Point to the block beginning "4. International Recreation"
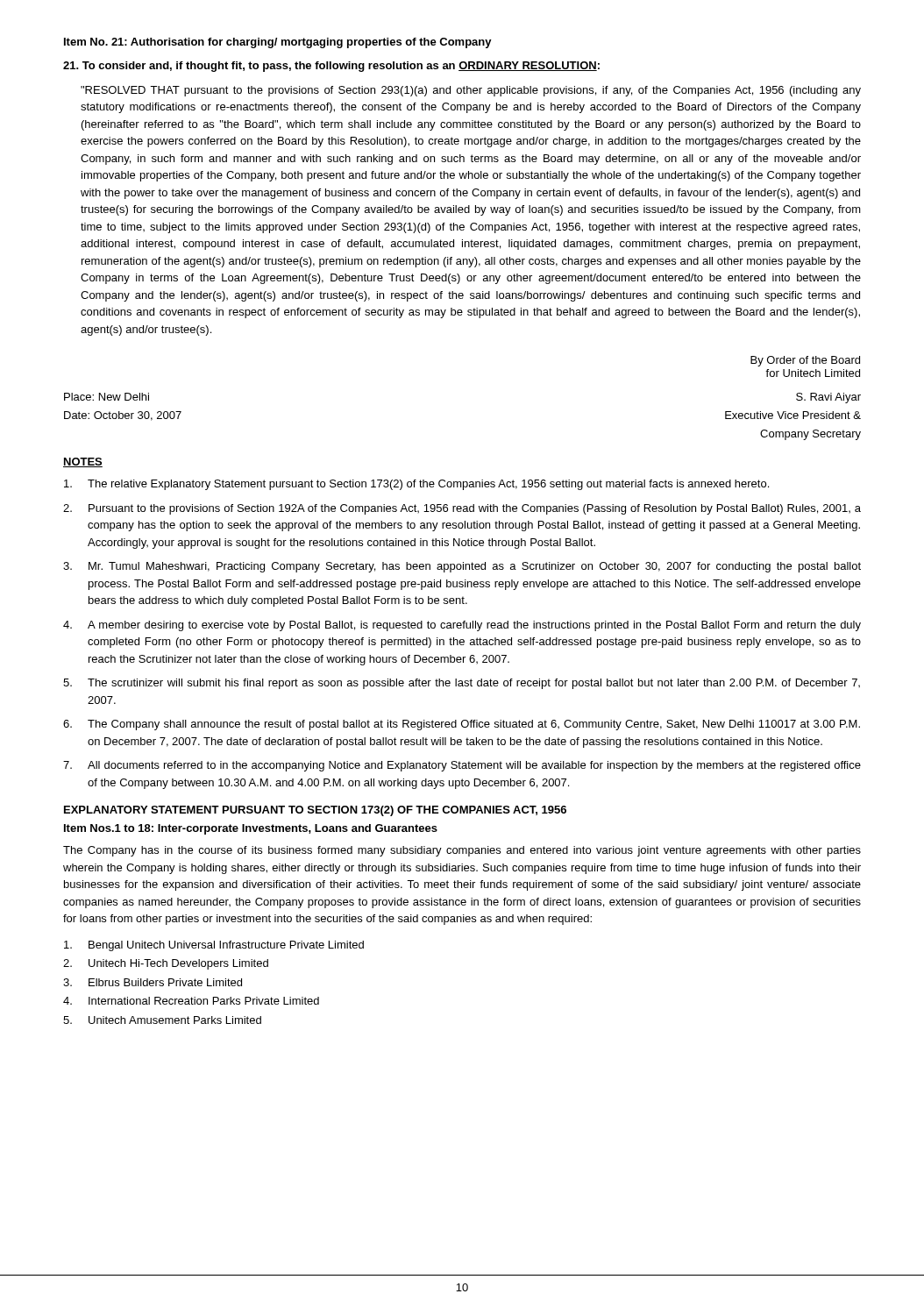Image resolution: width=924 pixels, height=1315 pixels. point(191,1001)
